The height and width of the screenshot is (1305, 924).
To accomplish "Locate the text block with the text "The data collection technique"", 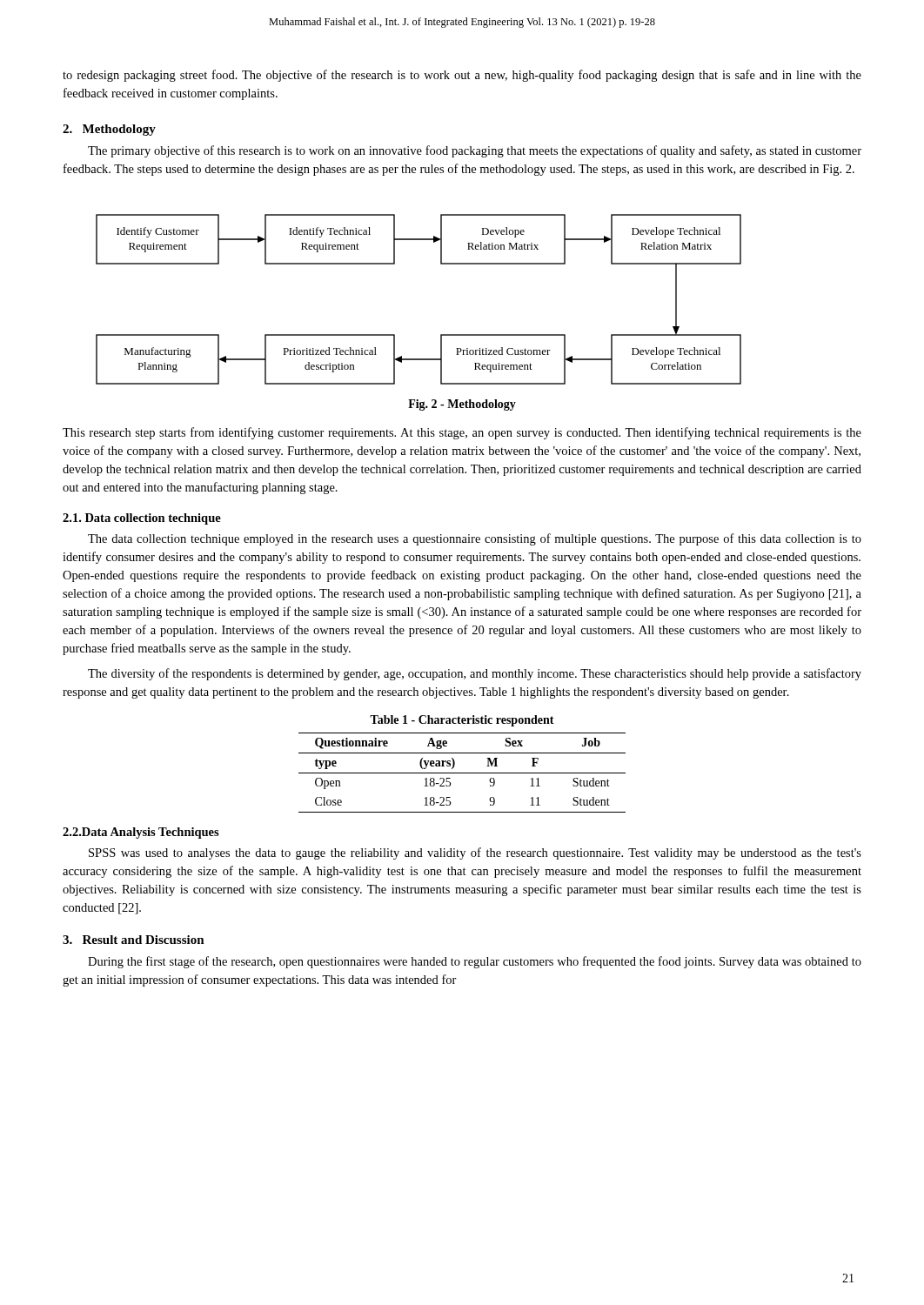I will pos(462,594).
